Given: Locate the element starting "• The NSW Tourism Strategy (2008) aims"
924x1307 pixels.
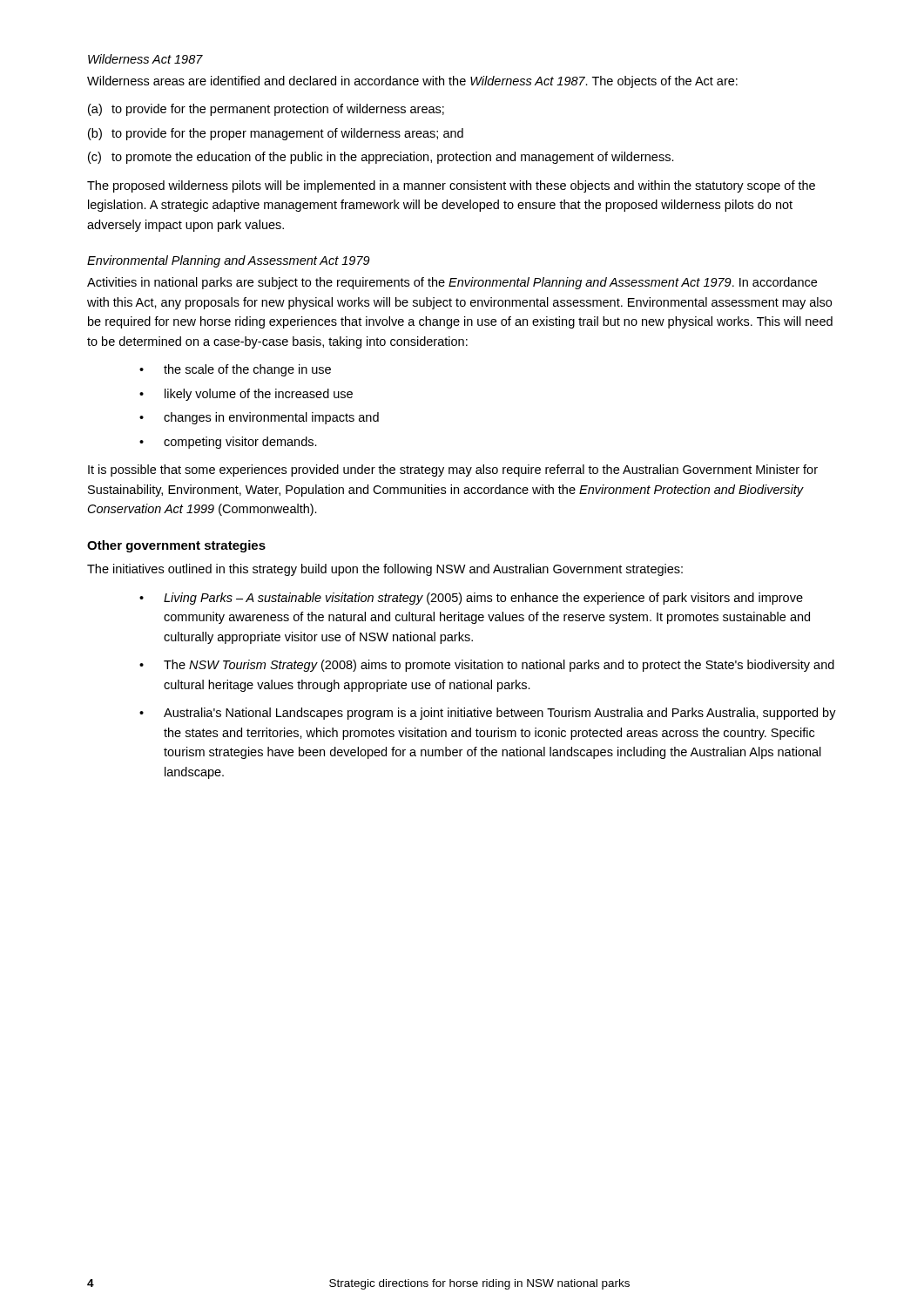Looking at the screenshot, I should [x=483, y=675].
